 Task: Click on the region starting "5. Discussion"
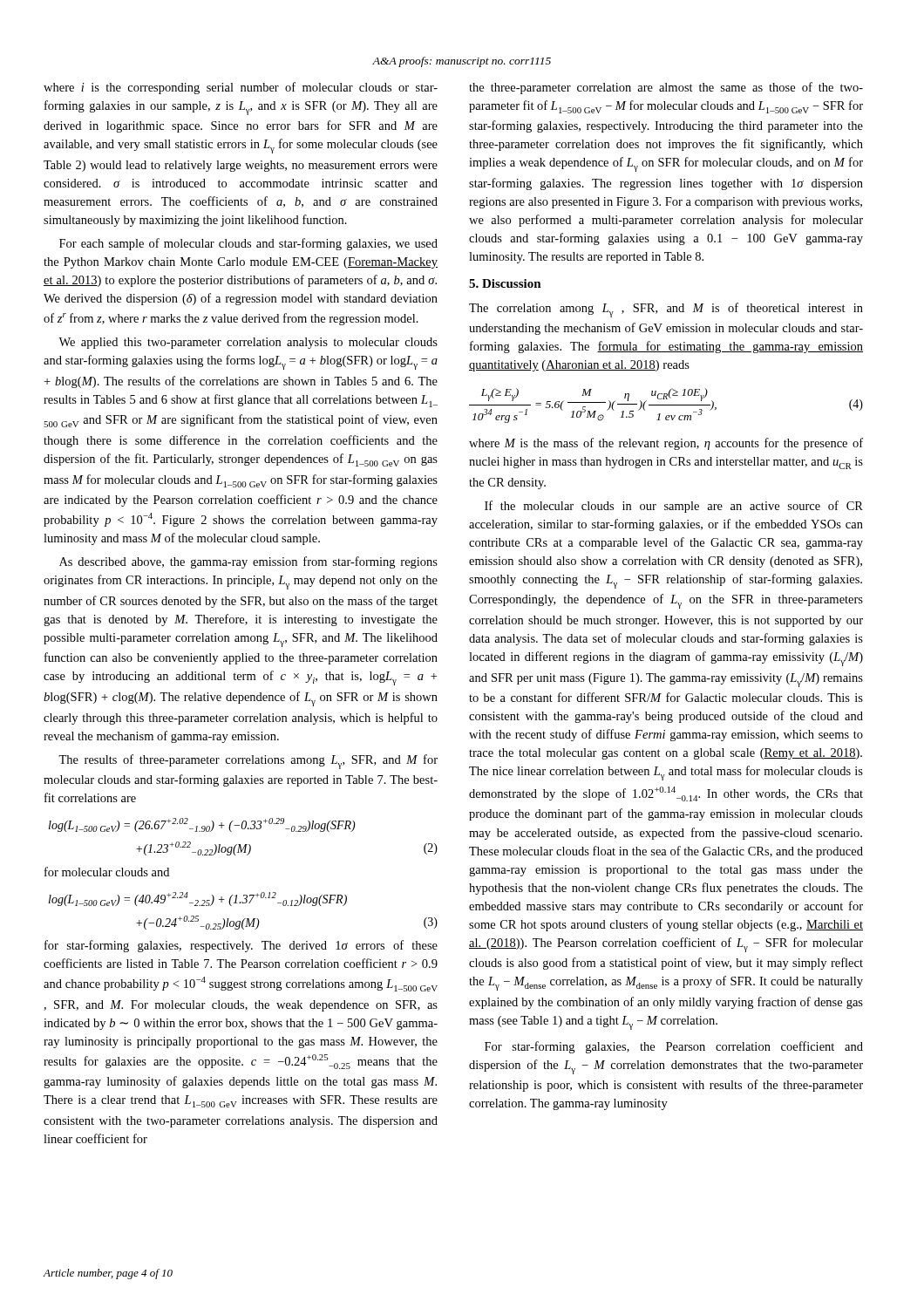(x=505, y=283)
